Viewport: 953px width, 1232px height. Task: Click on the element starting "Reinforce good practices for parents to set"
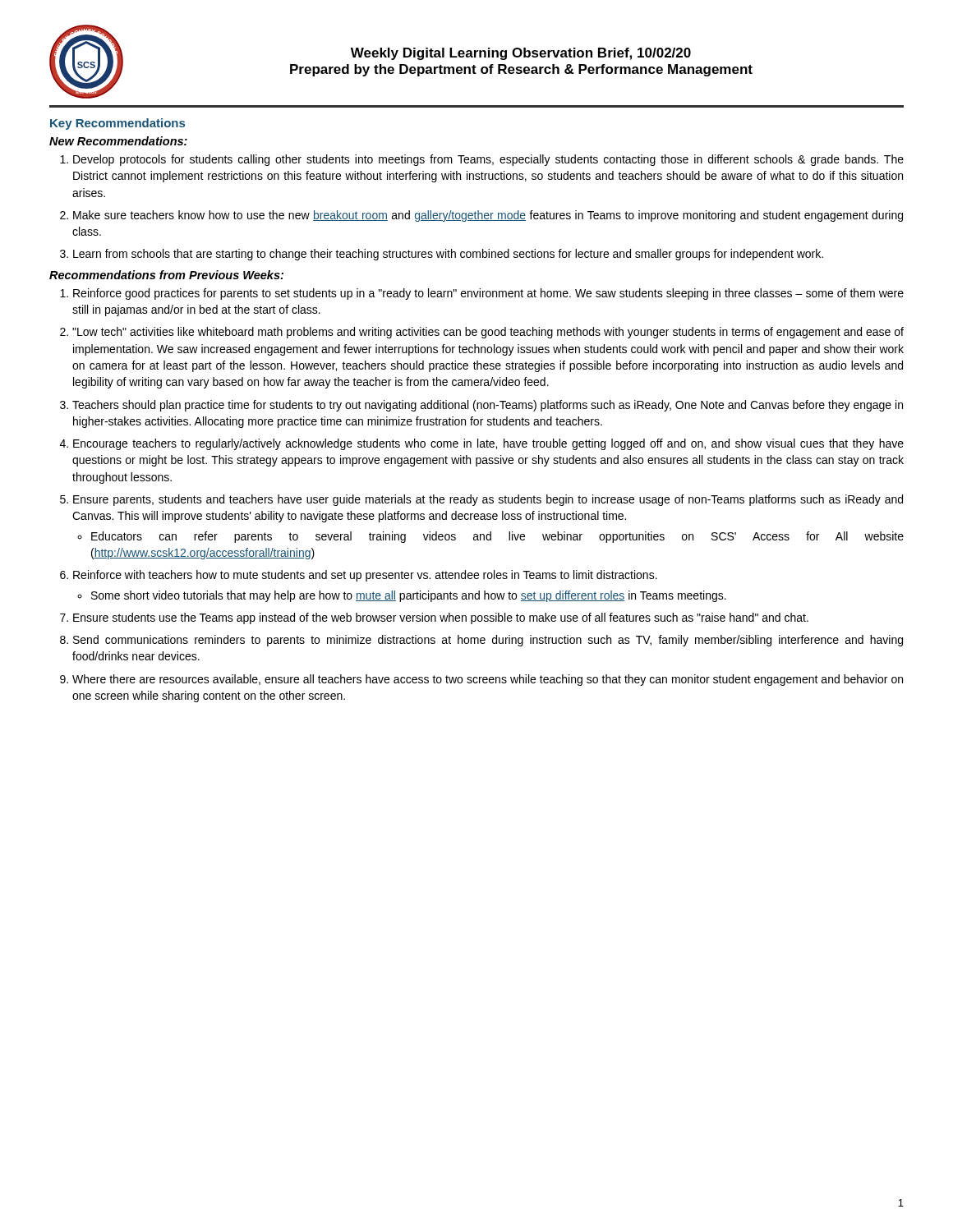[x=488, y=301]
